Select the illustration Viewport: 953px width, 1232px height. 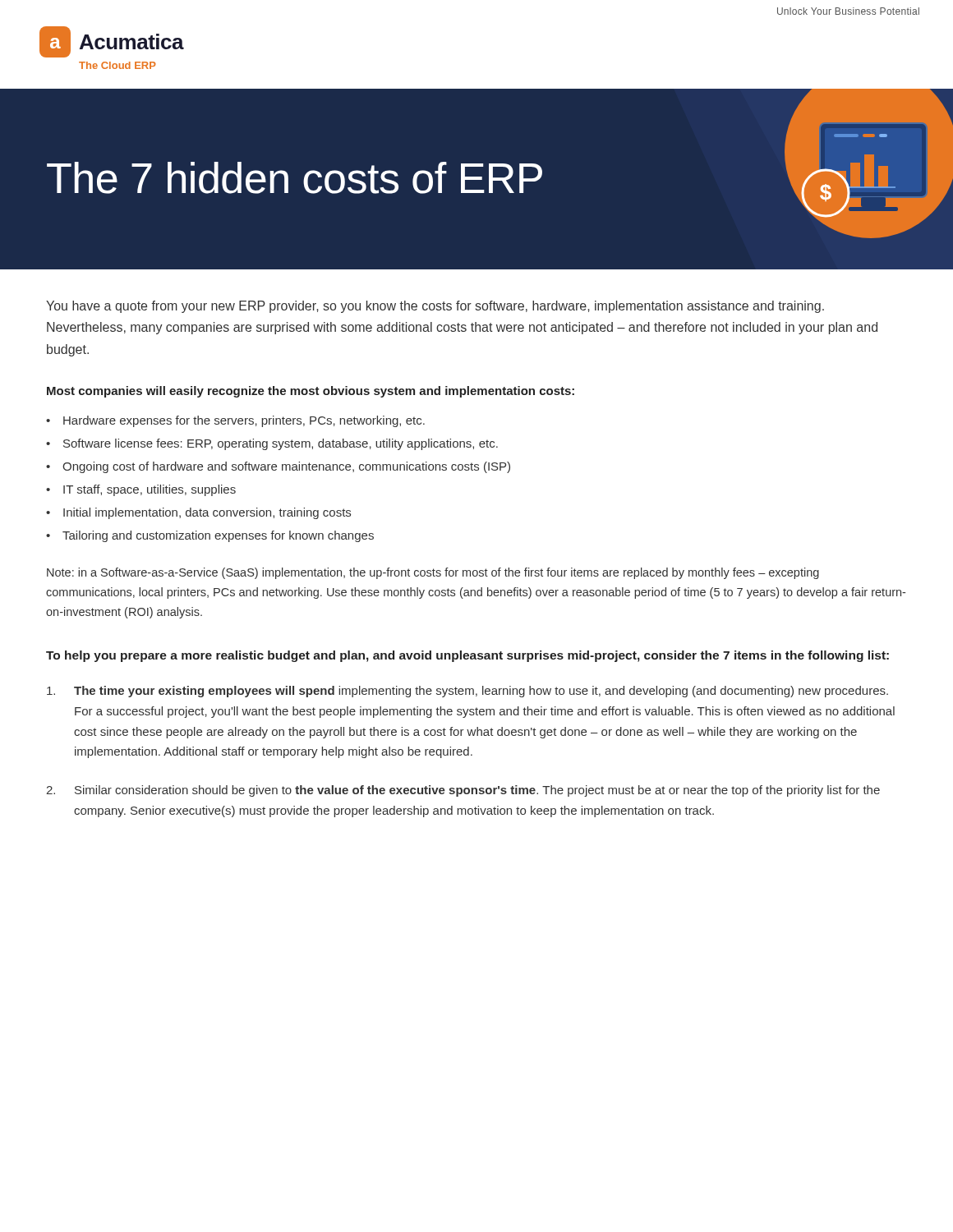click(x=826, y=182)
